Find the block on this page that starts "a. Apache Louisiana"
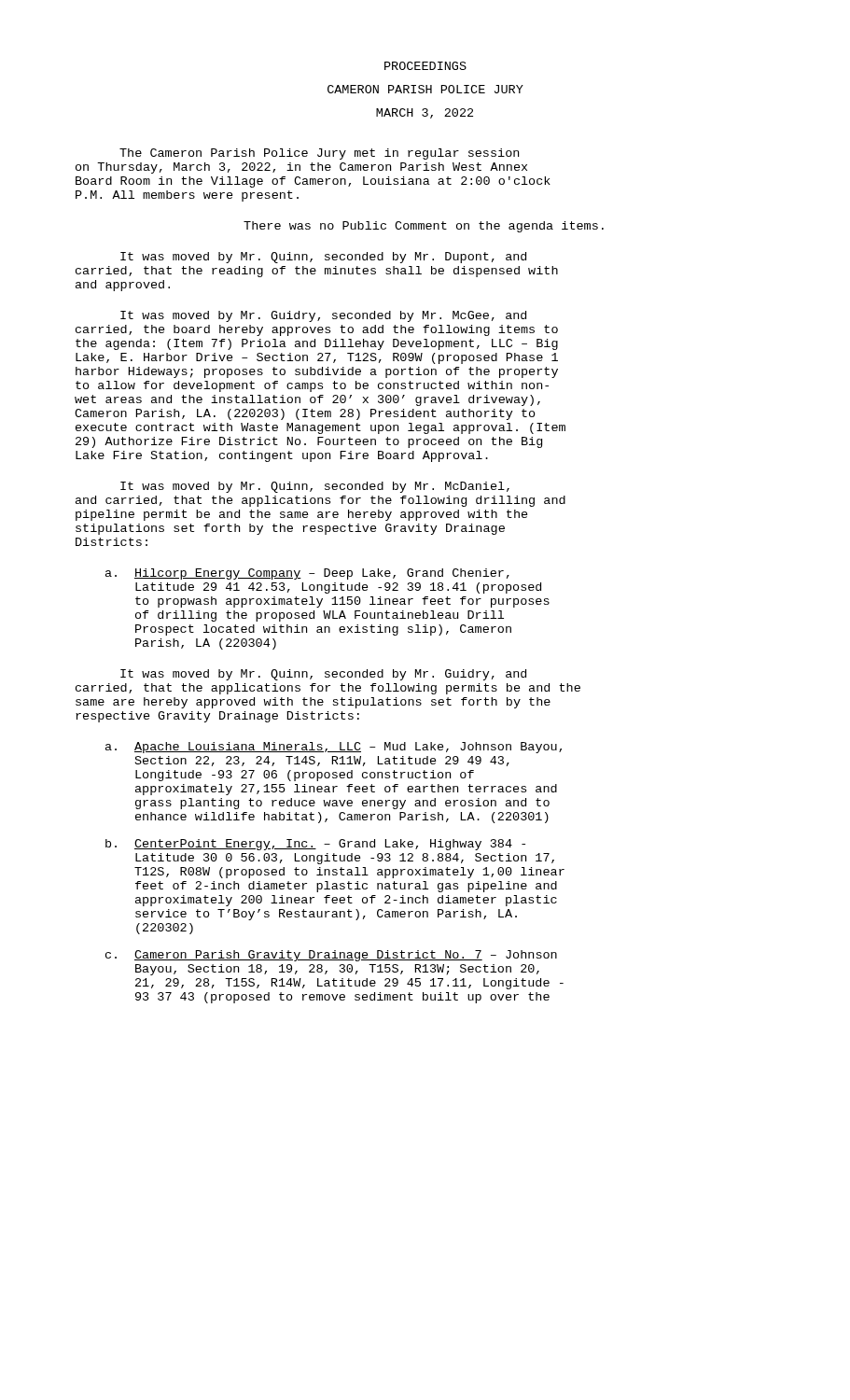Image resolution: width=850 pixels, height=1400 pixels. [425, 782]
